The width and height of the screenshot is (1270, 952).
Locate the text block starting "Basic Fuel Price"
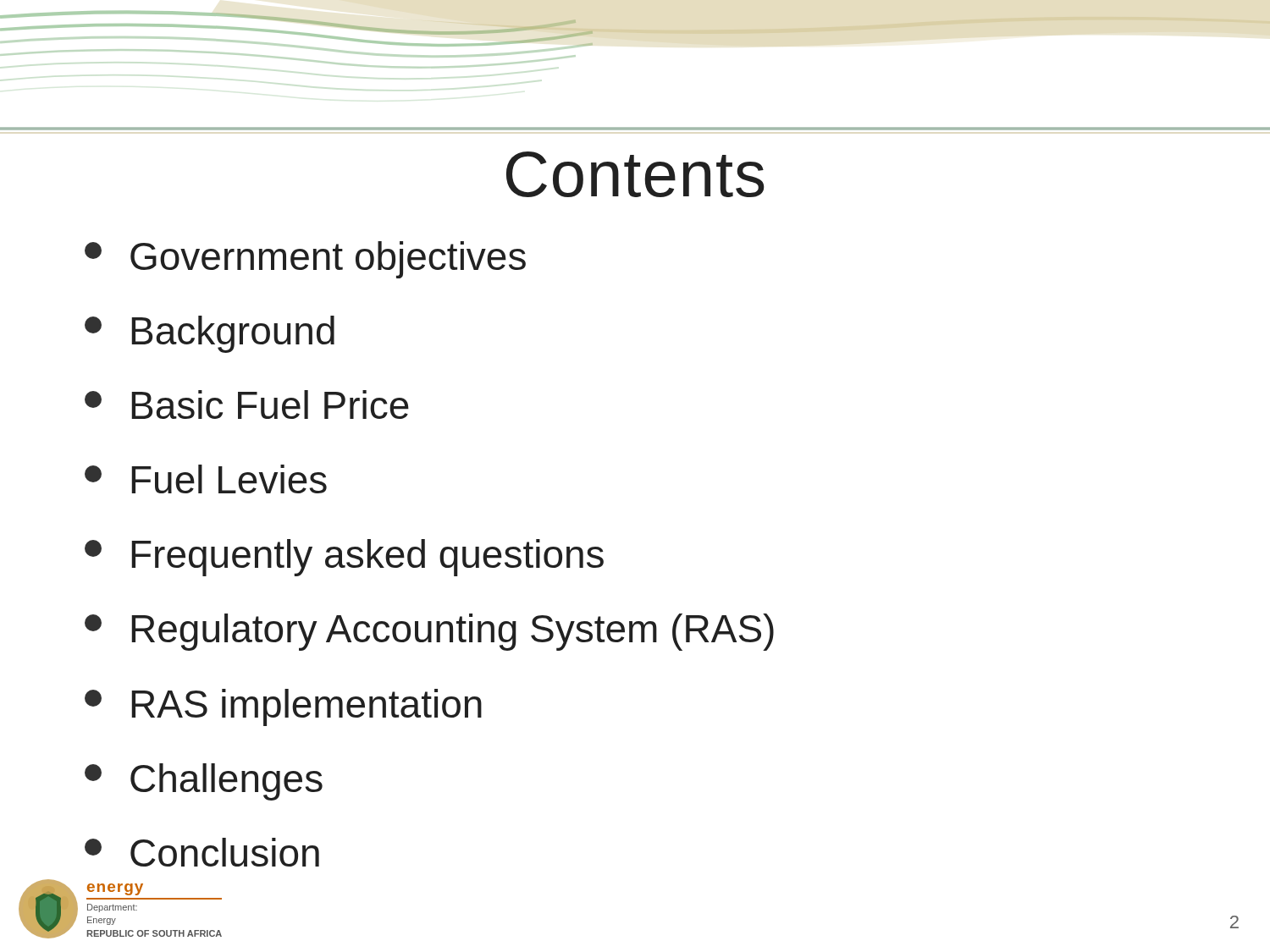pyautogui.click(x=247, y=406)
